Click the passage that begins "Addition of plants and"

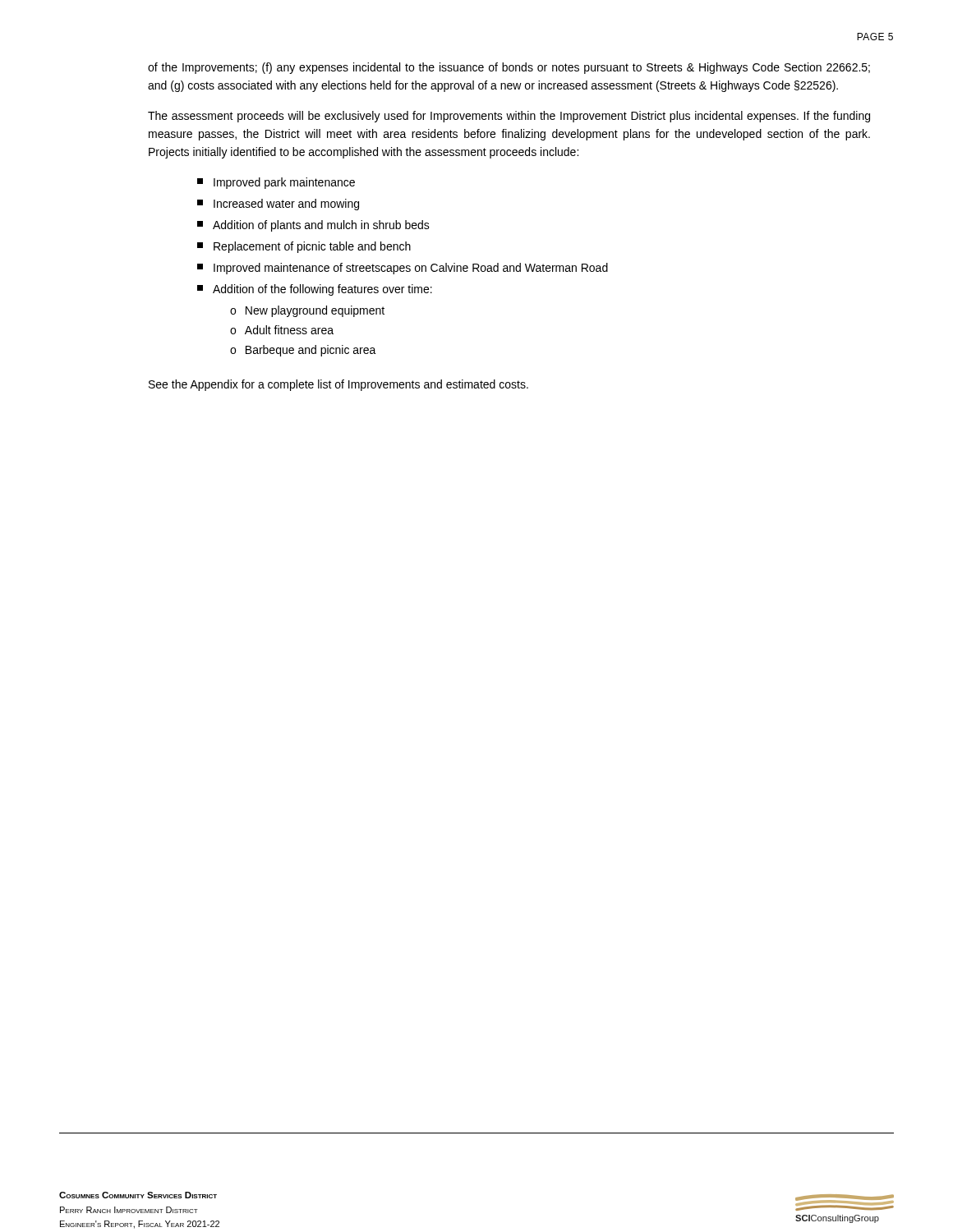pos(313,226)
